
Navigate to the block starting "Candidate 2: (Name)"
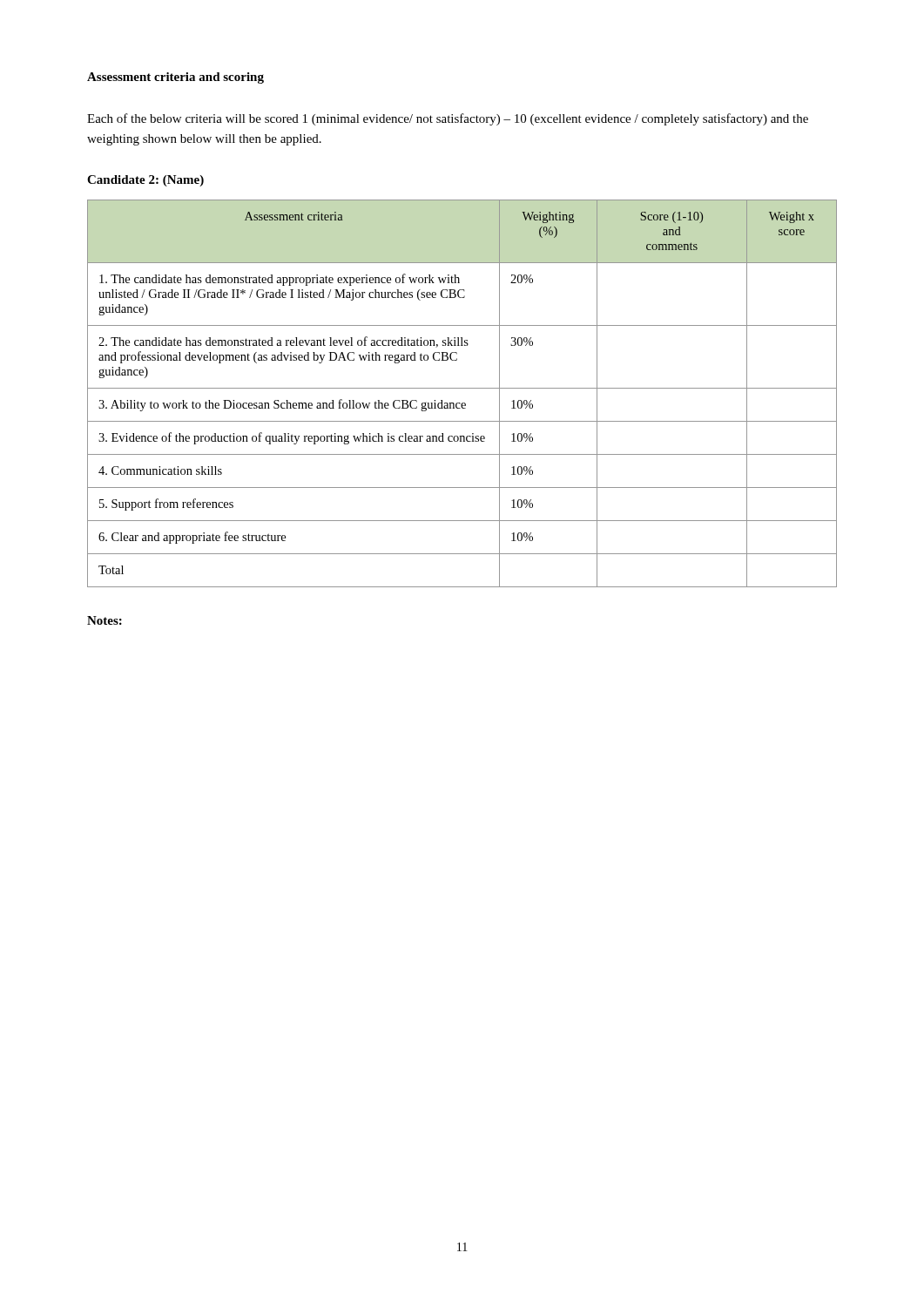coord(146,179)
